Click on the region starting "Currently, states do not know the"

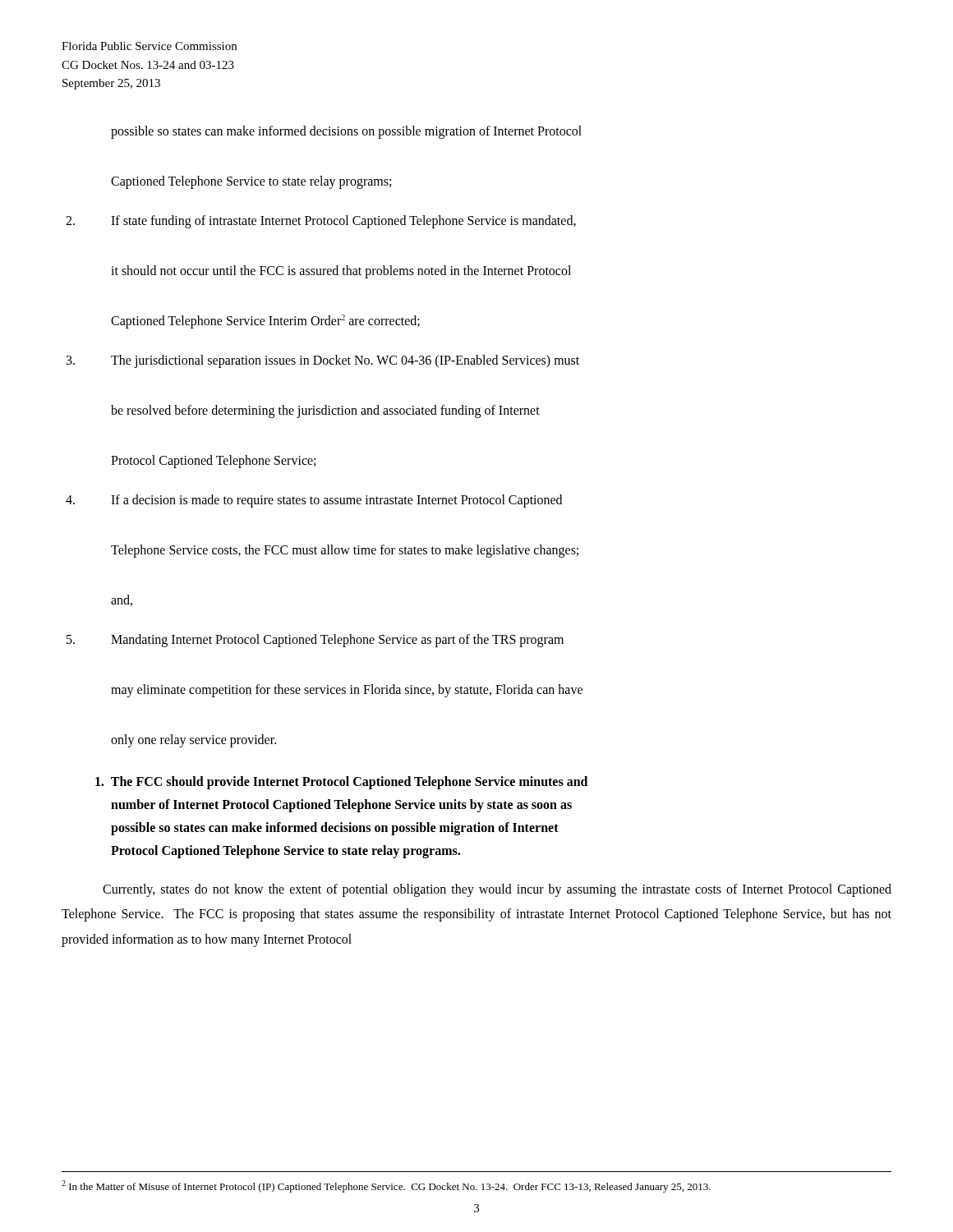(x=476, y=914)
